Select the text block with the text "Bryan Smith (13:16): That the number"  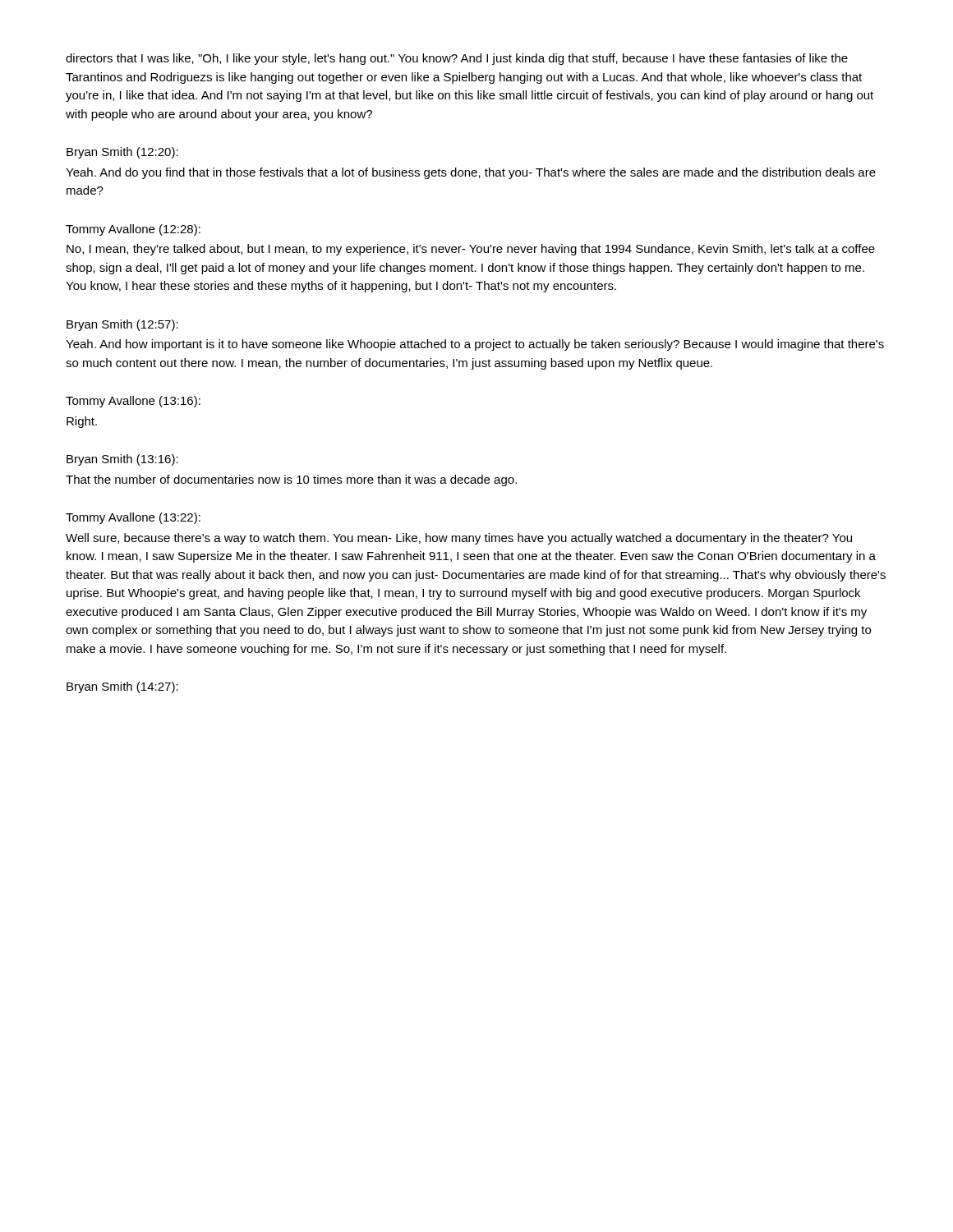pos(476,469)
